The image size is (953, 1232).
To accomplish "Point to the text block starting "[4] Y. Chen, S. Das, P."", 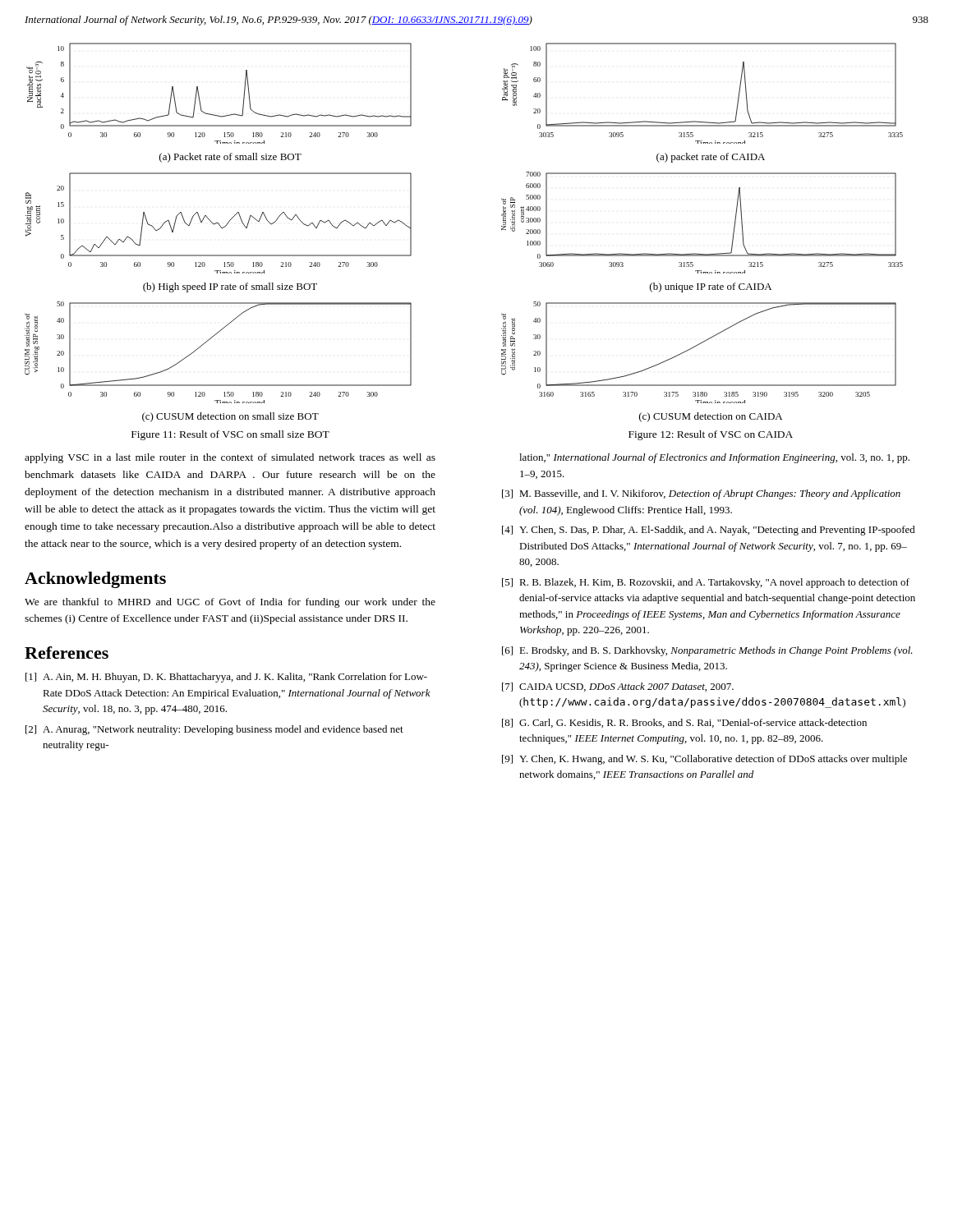I will pyautogui.click(x=711, y=546).
